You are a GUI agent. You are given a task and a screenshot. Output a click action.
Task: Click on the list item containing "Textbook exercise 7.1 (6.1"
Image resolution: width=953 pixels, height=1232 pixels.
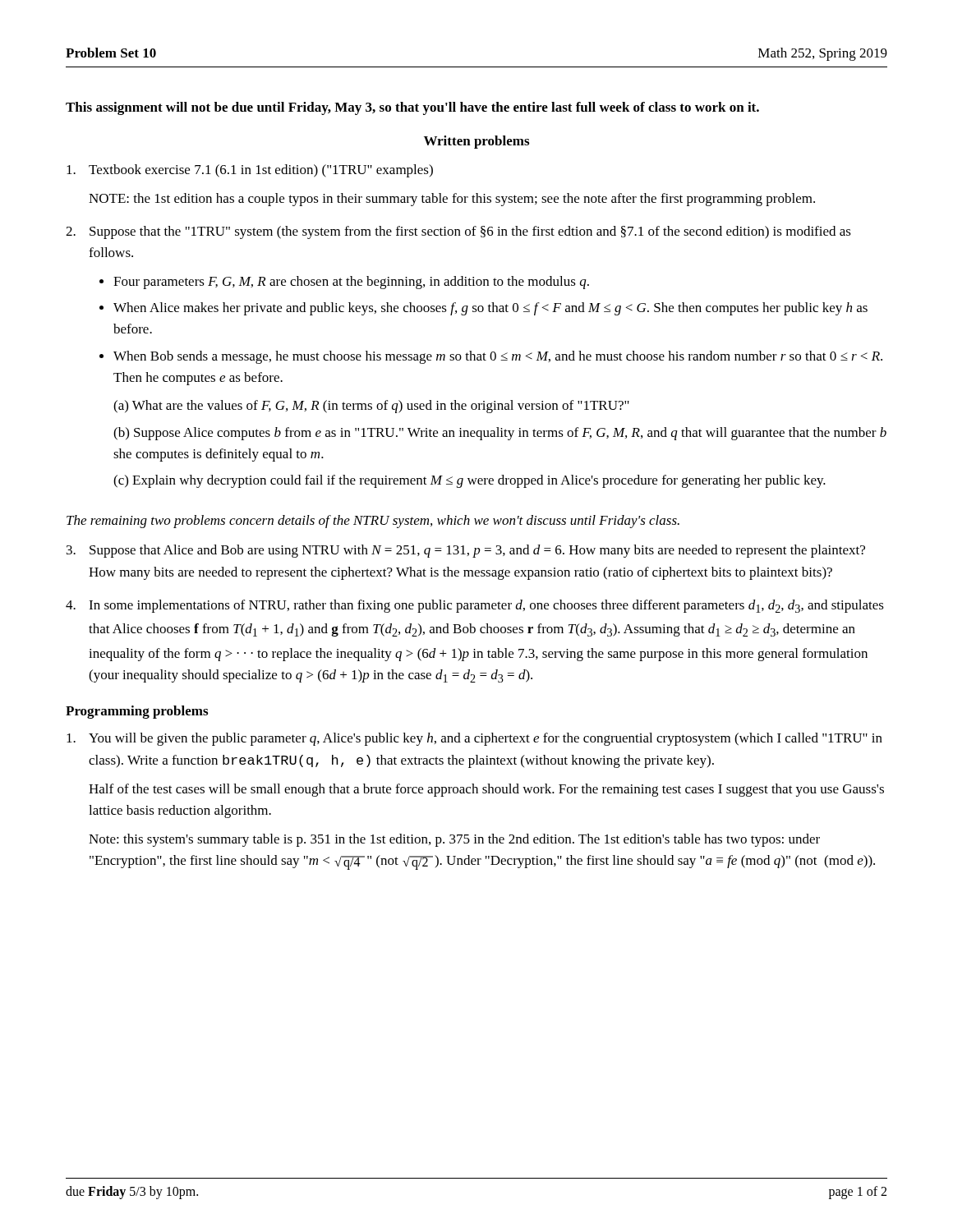point(441,185)
